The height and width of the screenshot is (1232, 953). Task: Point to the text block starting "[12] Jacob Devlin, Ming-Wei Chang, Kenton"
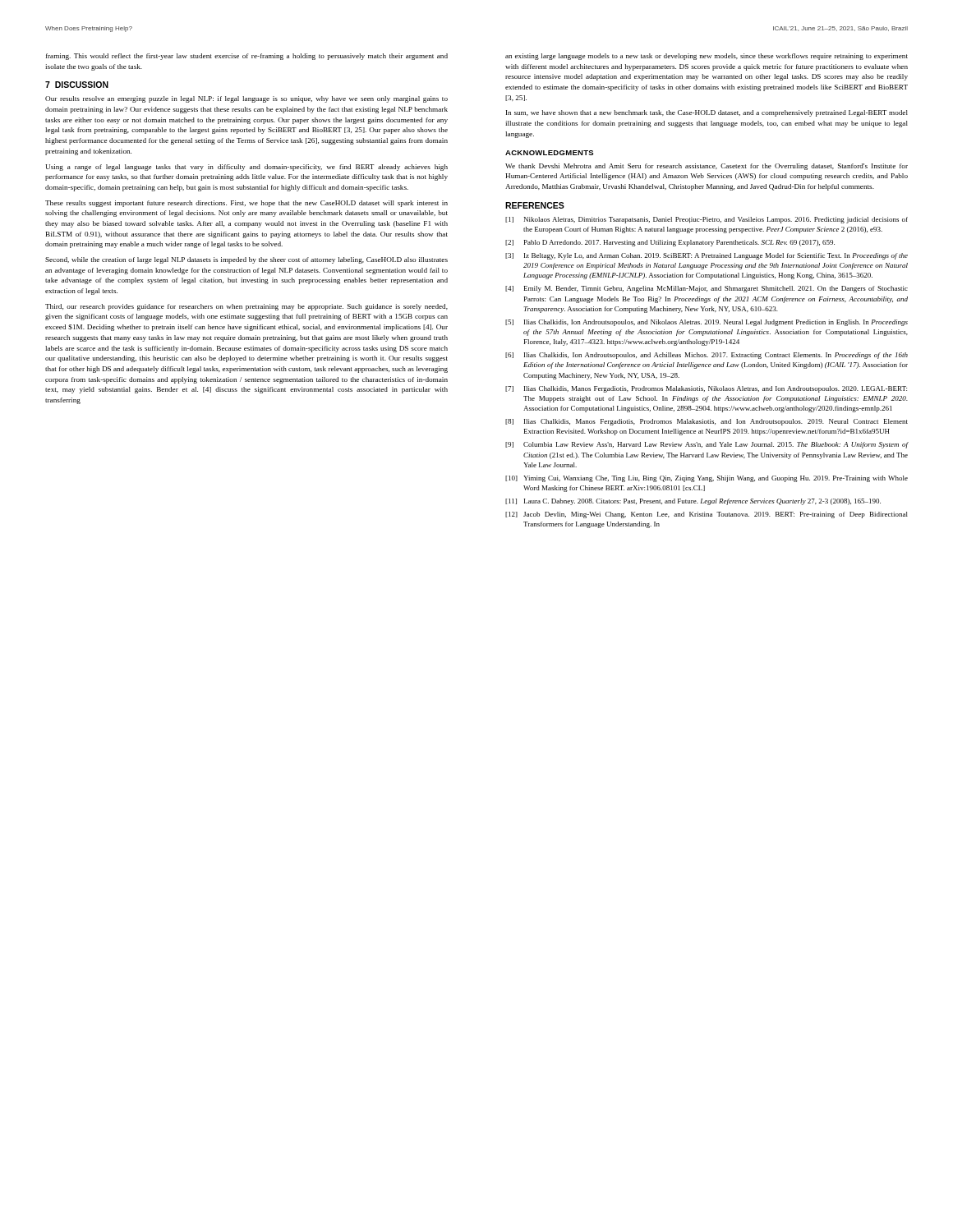[x=707, y=519]
